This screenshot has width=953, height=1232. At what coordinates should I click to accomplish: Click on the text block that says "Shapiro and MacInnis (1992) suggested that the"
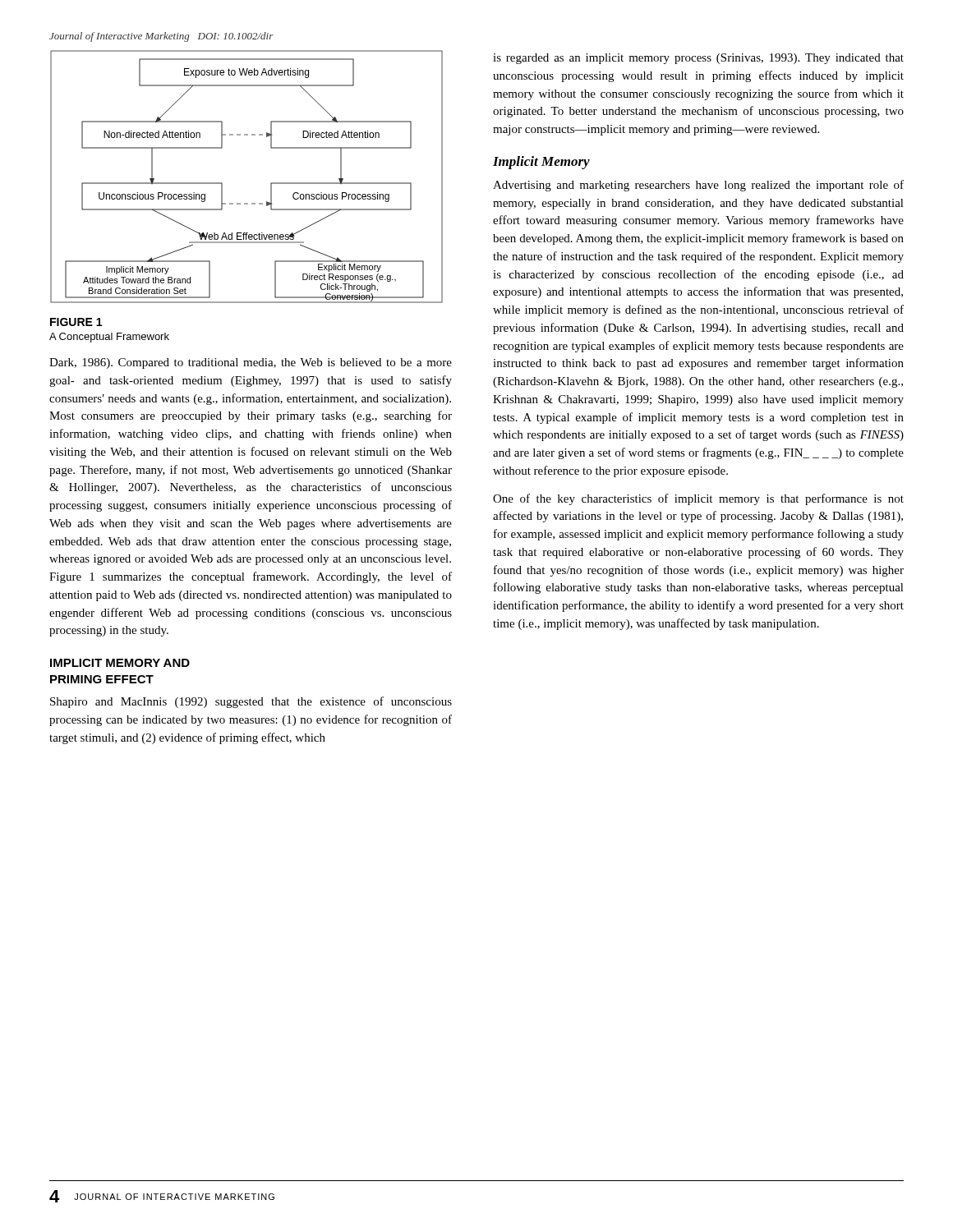[x=251, y=719]
